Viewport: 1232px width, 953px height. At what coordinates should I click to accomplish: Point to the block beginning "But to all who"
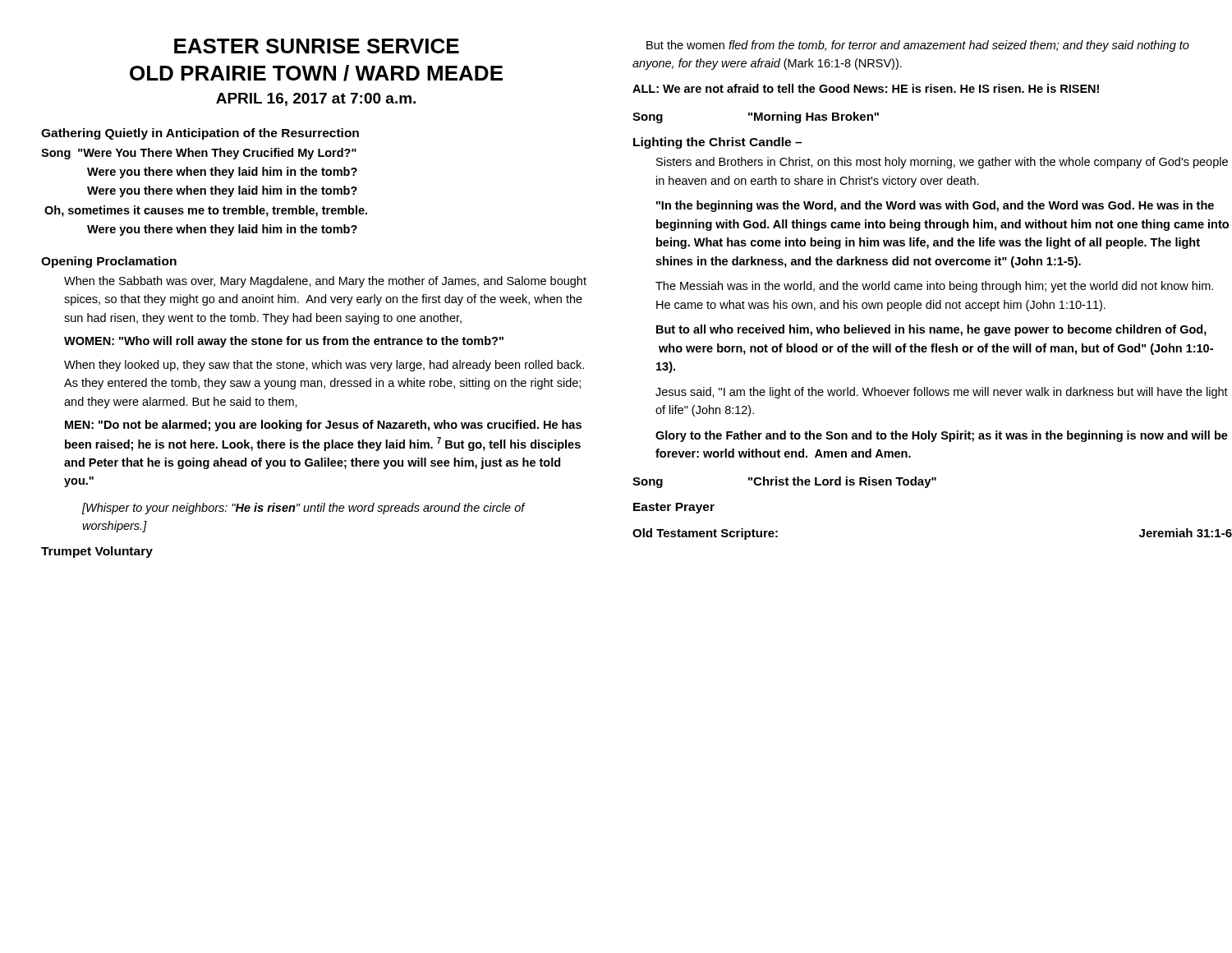pos(944,348)
